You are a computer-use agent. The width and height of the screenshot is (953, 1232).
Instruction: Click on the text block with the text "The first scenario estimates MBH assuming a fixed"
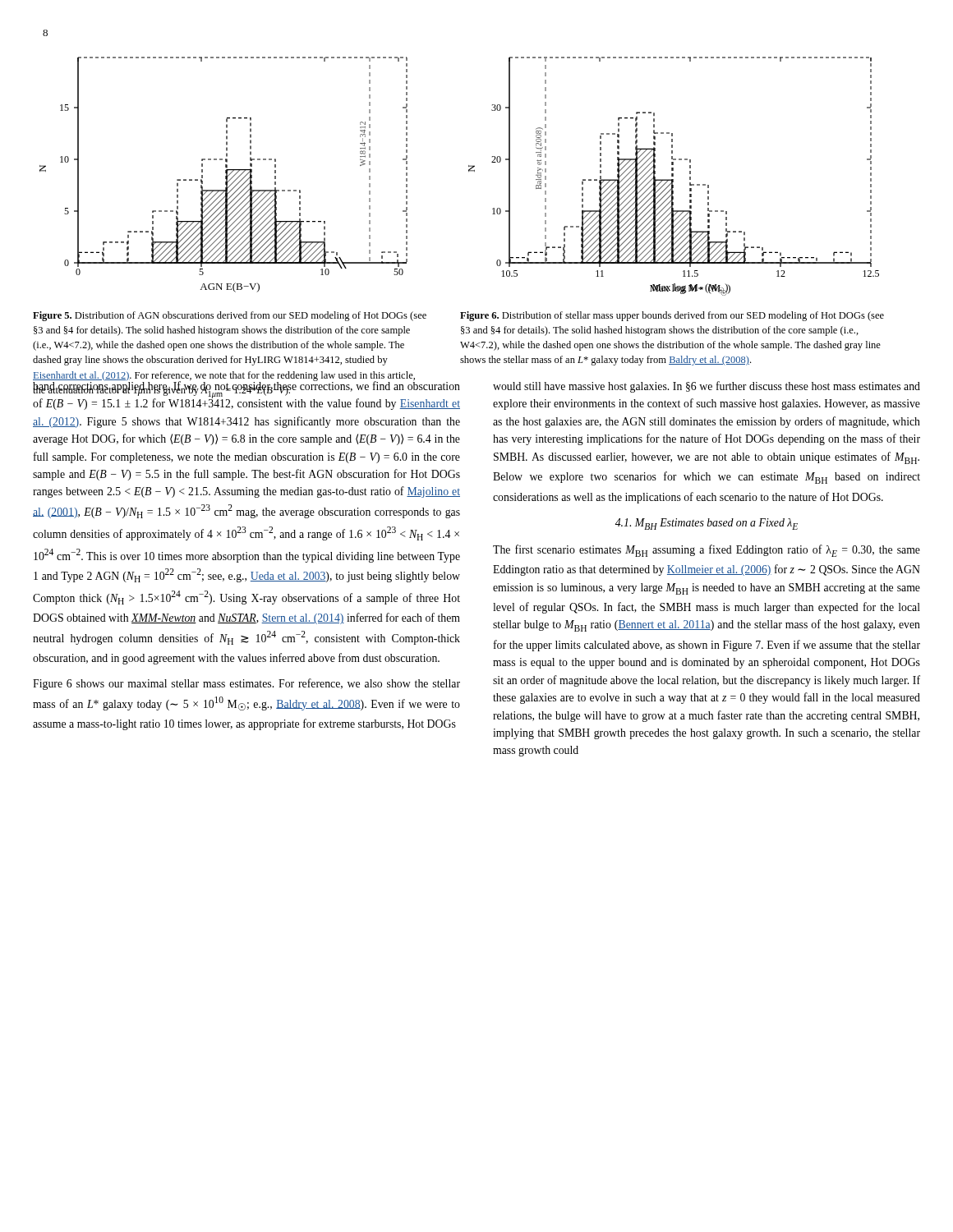coord(707,650)
